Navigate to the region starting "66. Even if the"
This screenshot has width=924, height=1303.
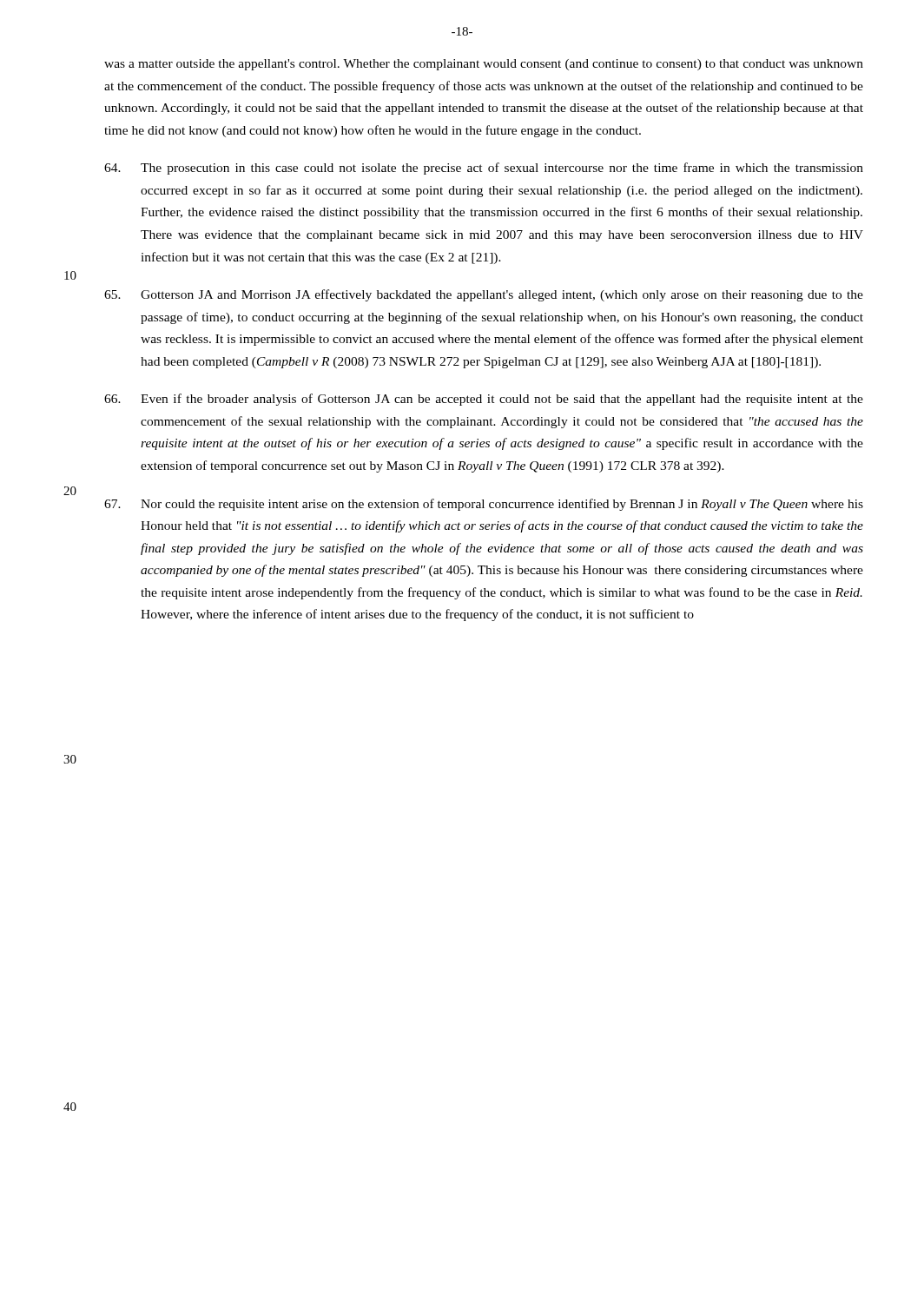(484, 432)
